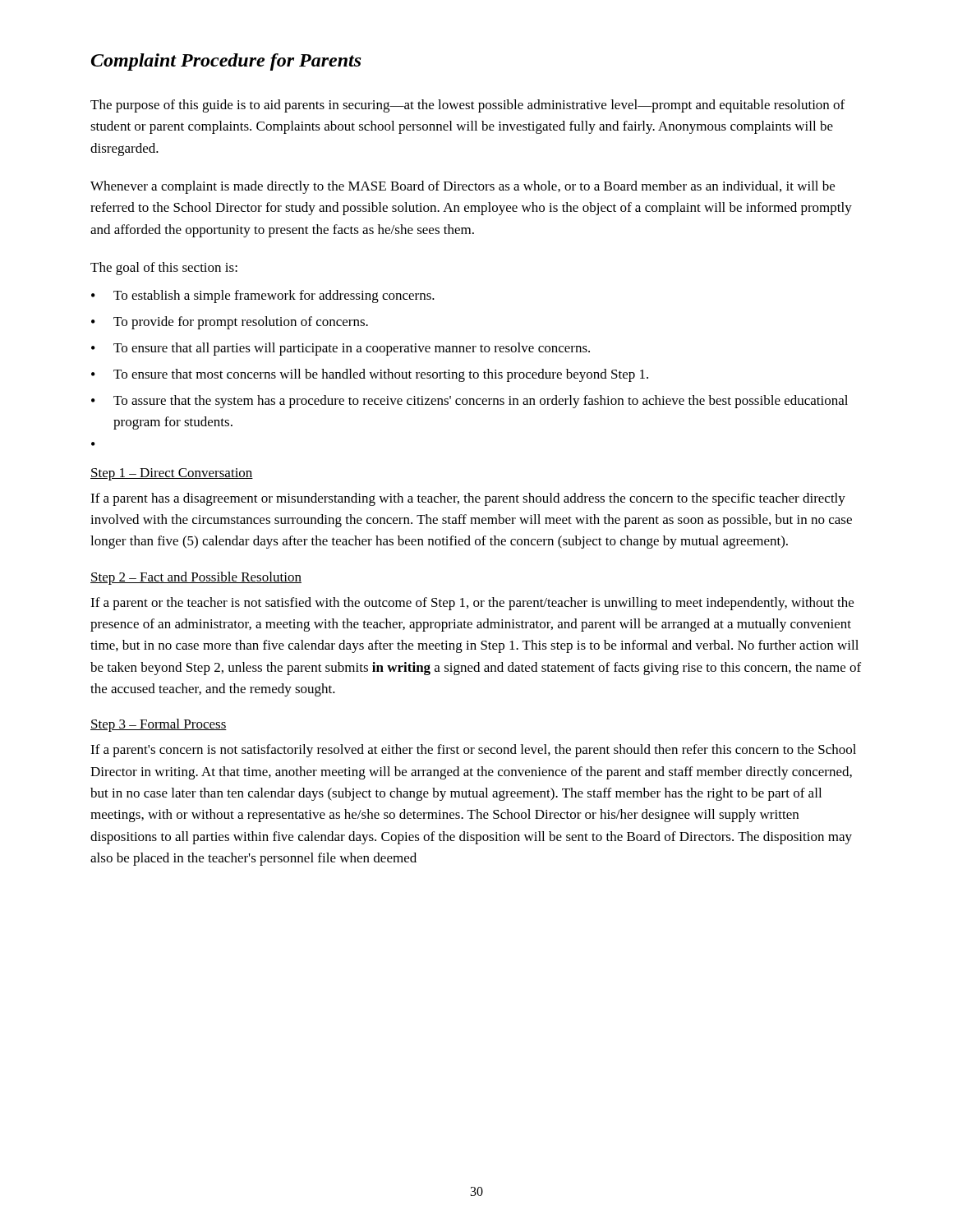Navigate to the text starting "The goal of this"
The height and width of the screenshot is (1232, 953).
164,267
